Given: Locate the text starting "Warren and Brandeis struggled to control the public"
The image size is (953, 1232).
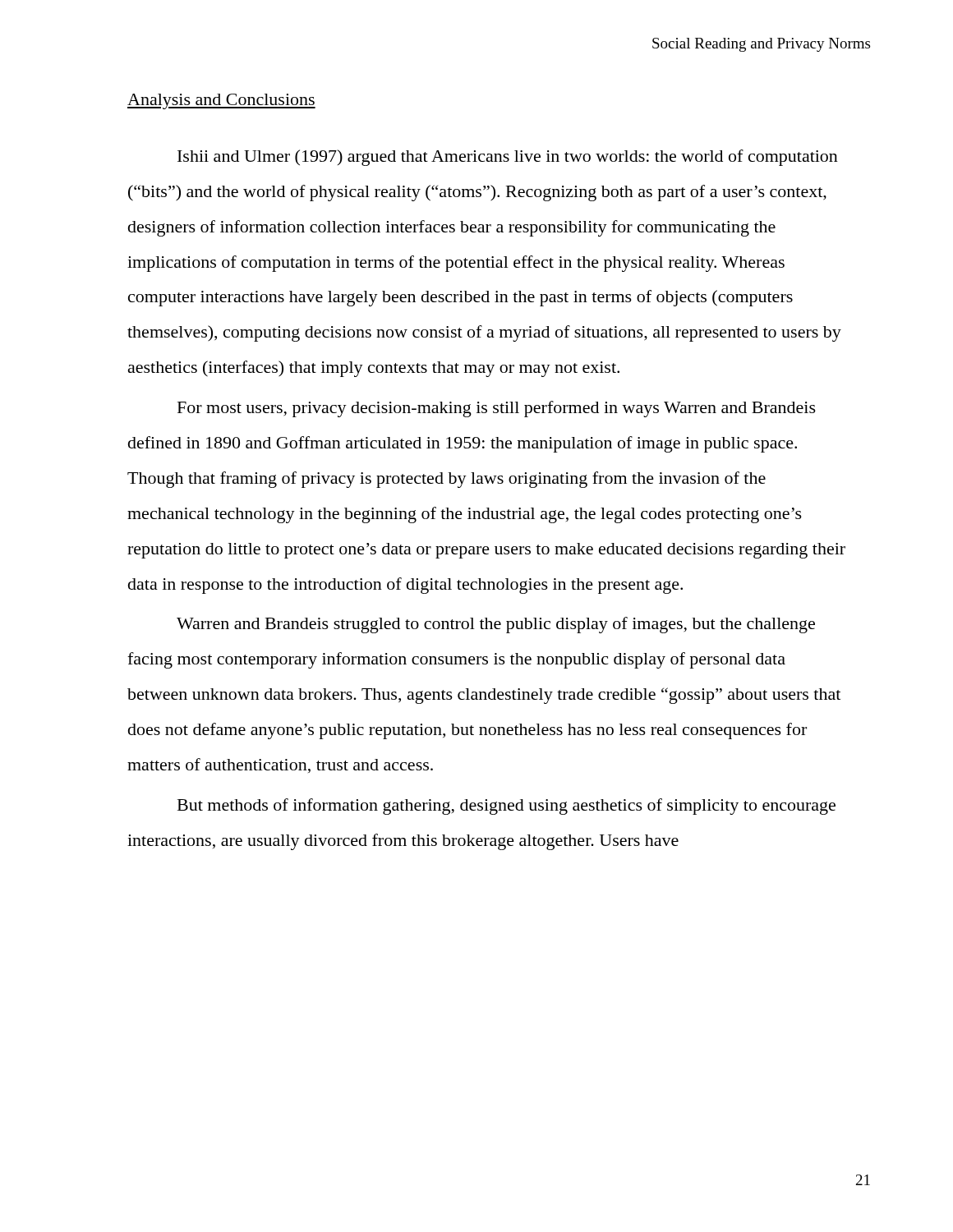Looking at the screenshot, I should 487,695.
